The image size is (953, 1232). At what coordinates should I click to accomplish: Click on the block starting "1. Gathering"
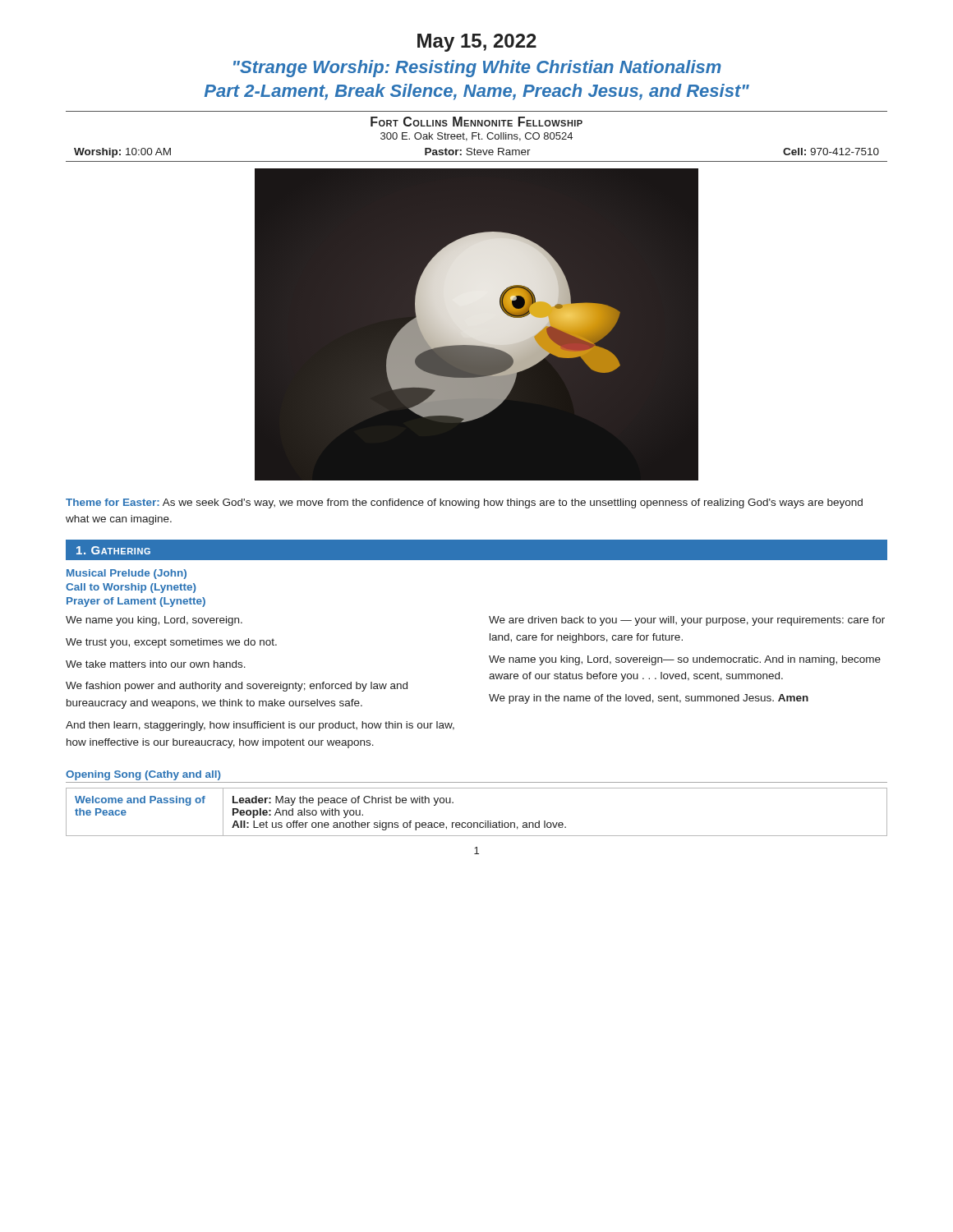113,550
